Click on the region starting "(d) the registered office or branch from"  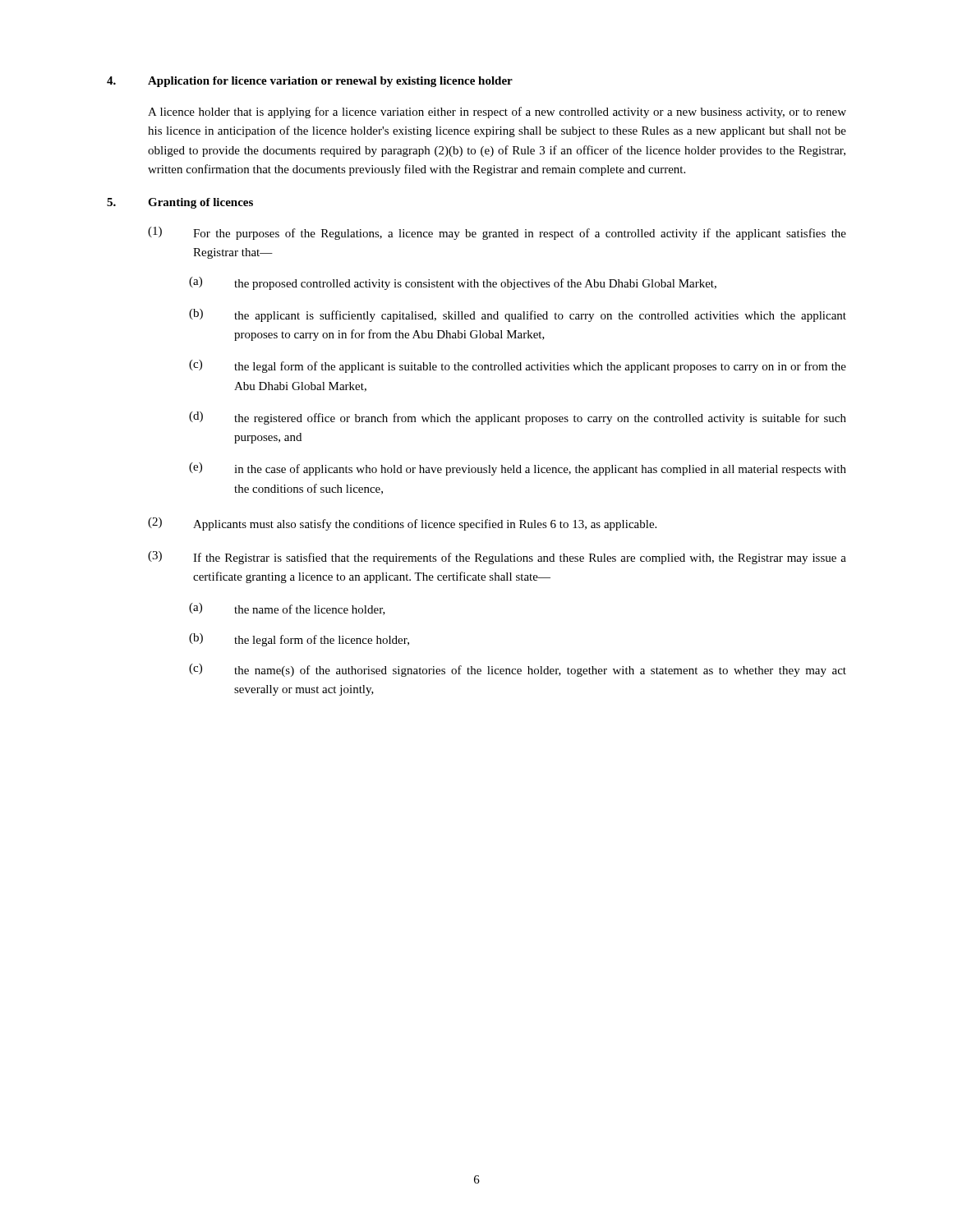click(x=518, y=428)
